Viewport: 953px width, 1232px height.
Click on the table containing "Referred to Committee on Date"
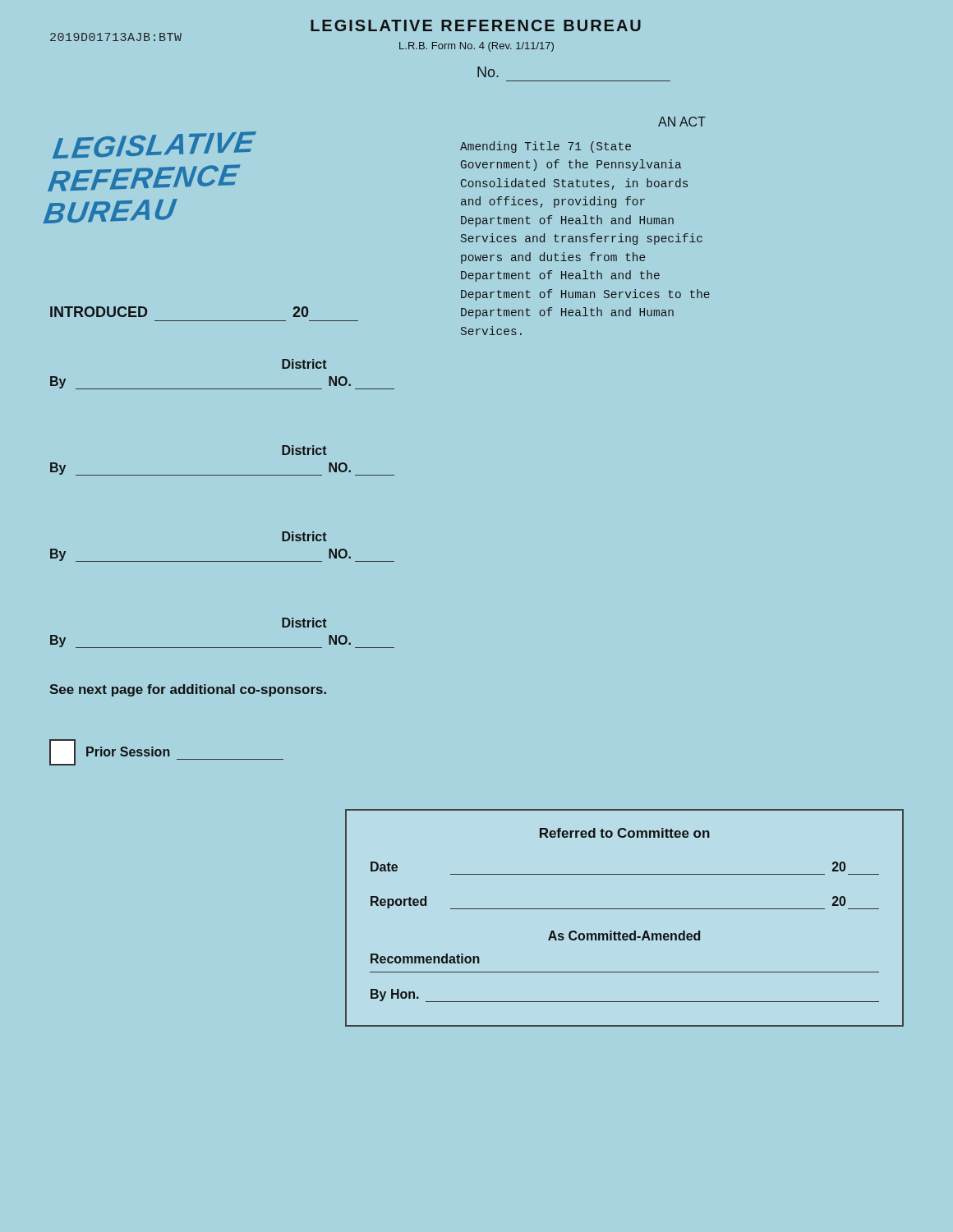click(624, 918)
